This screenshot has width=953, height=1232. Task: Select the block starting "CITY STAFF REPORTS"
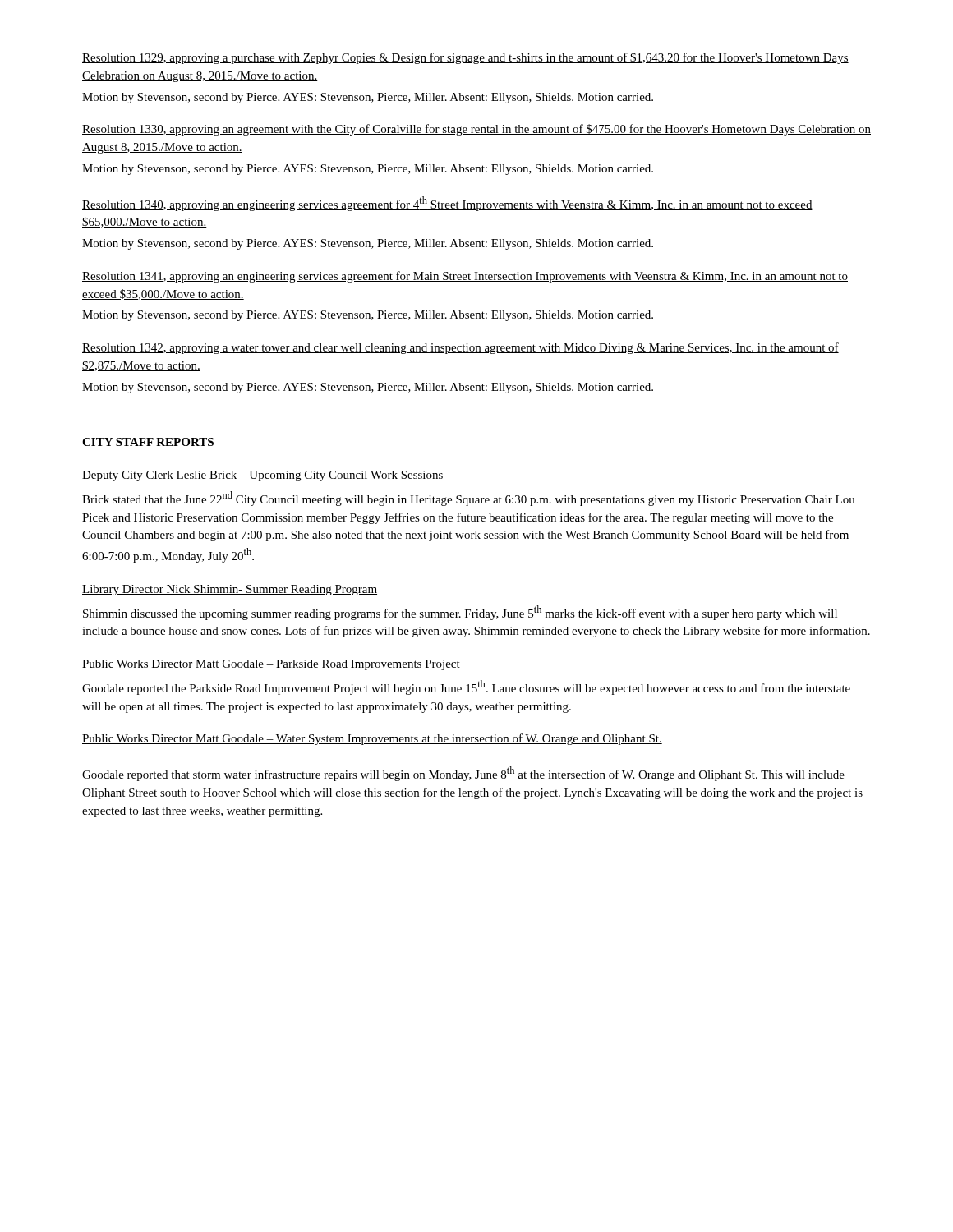(x=148, y=443)
